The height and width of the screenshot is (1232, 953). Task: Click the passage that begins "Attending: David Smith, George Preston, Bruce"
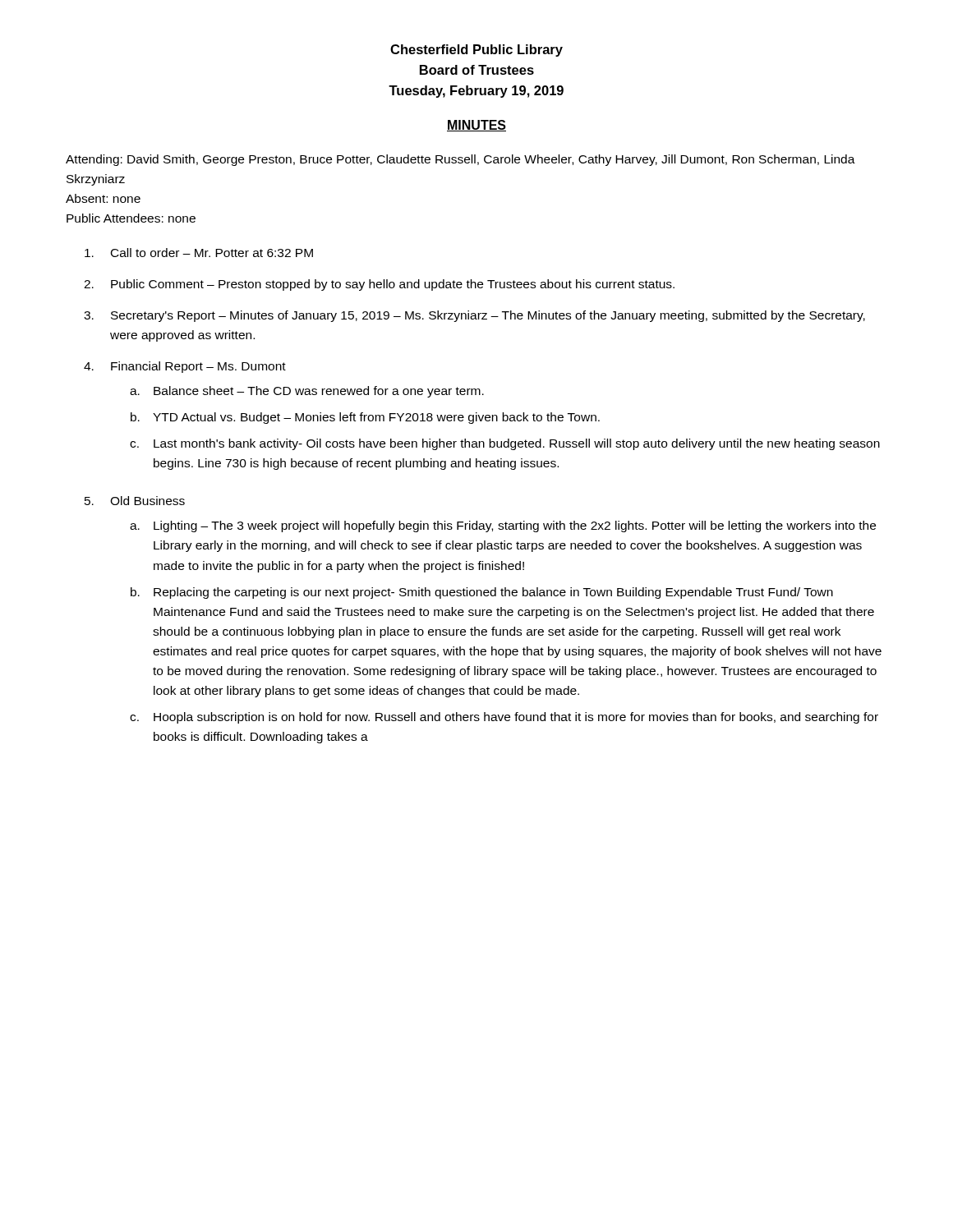(x=460, y=160)
